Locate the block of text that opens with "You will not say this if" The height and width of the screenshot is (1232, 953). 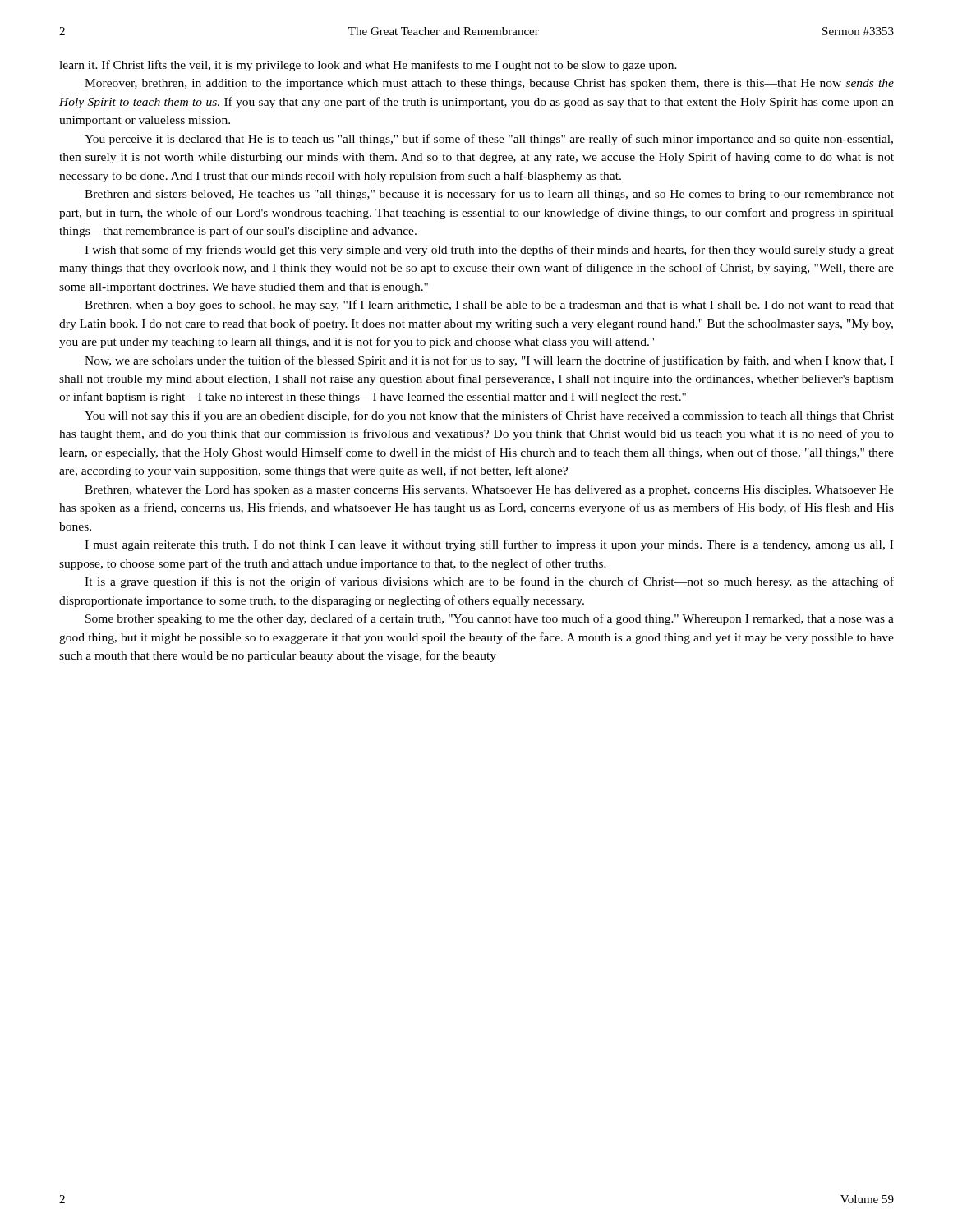tap(476, 443)
